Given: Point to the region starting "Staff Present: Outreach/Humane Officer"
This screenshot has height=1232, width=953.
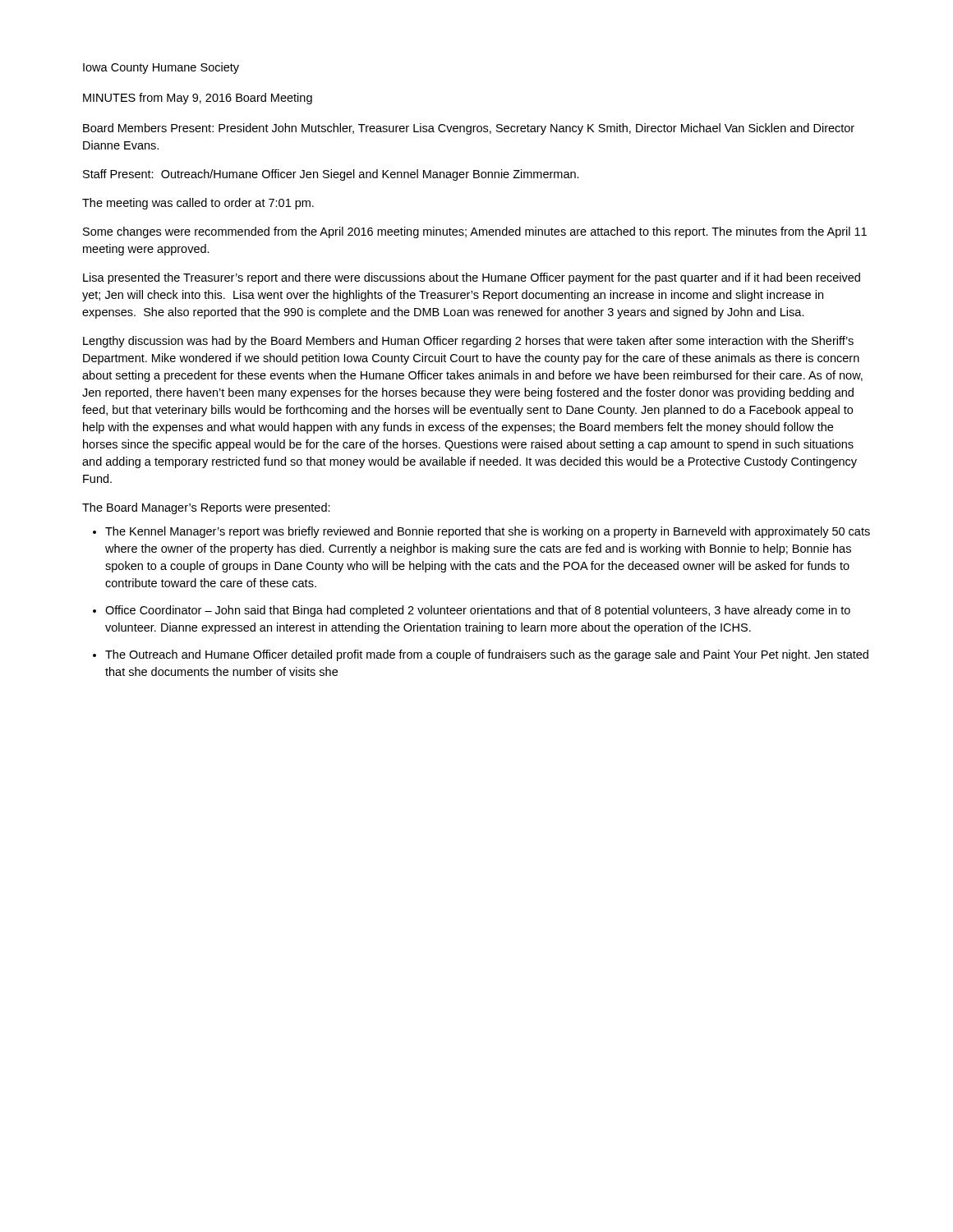Looking at the screenshot, I should click(x=331, y=174).
